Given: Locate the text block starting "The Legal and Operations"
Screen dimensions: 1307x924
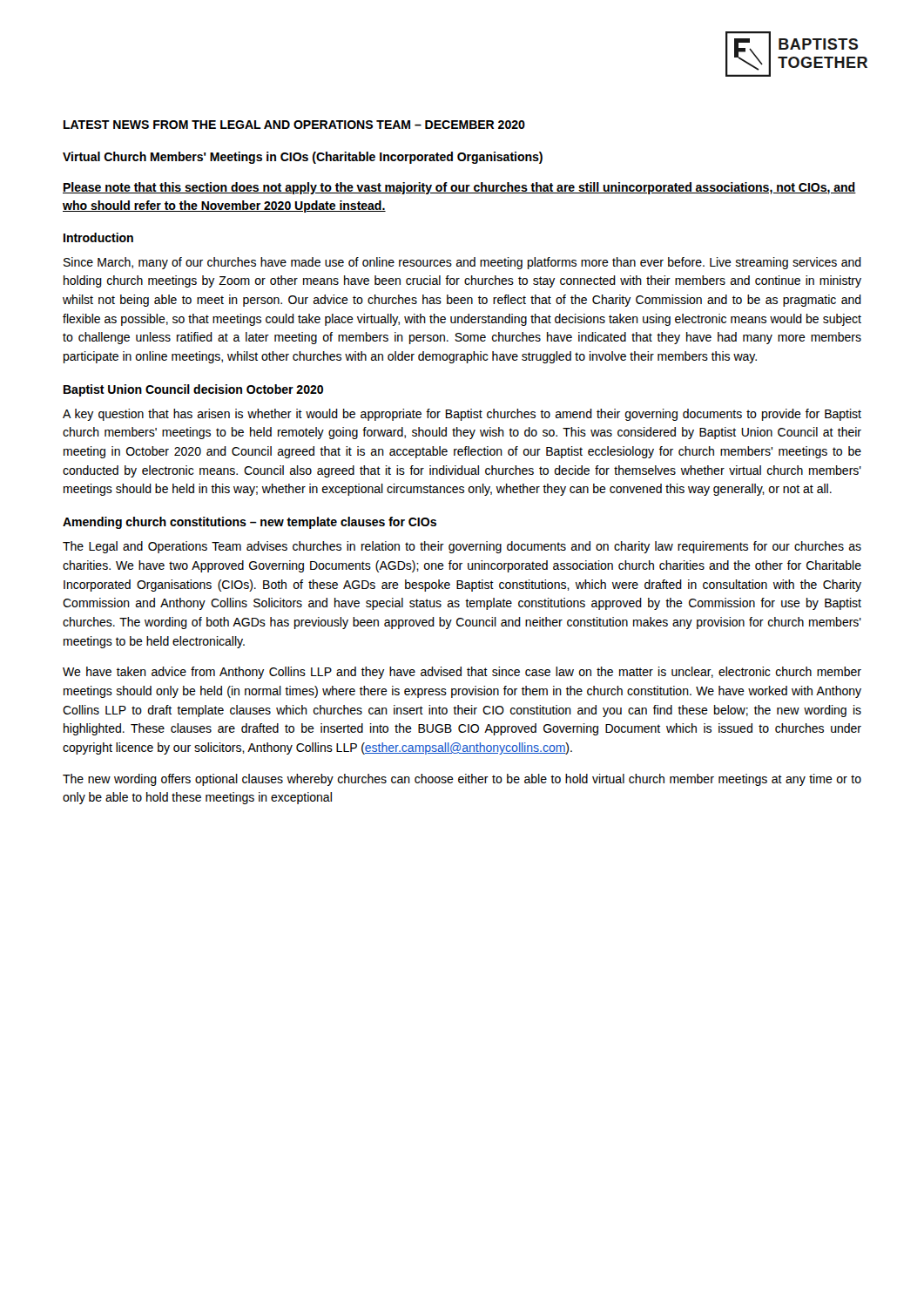Looking at the screenshot, I should [462, 594].
